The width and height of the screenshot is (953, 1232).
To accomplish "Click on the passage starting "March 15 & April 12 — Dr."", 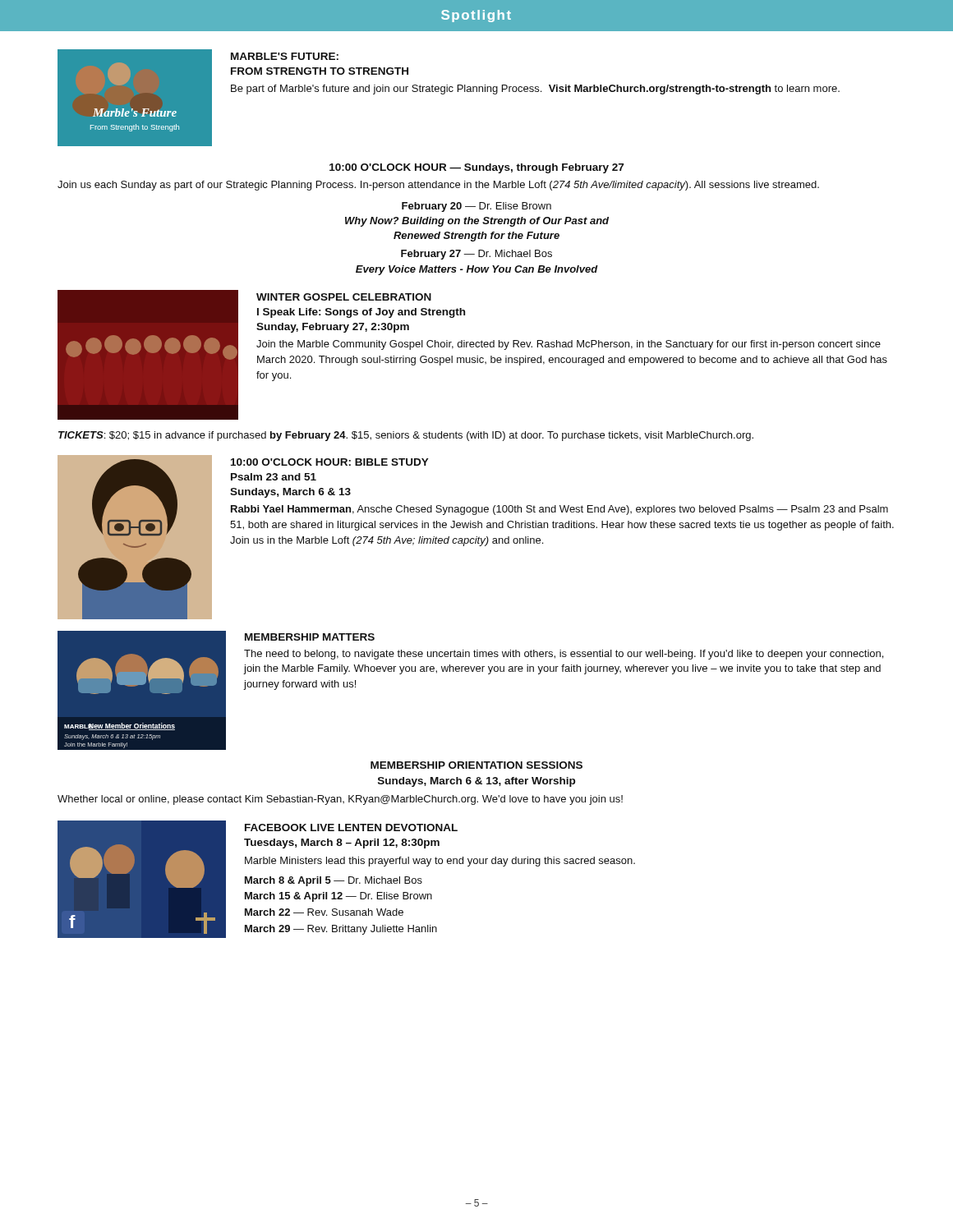I will point(338,896).
